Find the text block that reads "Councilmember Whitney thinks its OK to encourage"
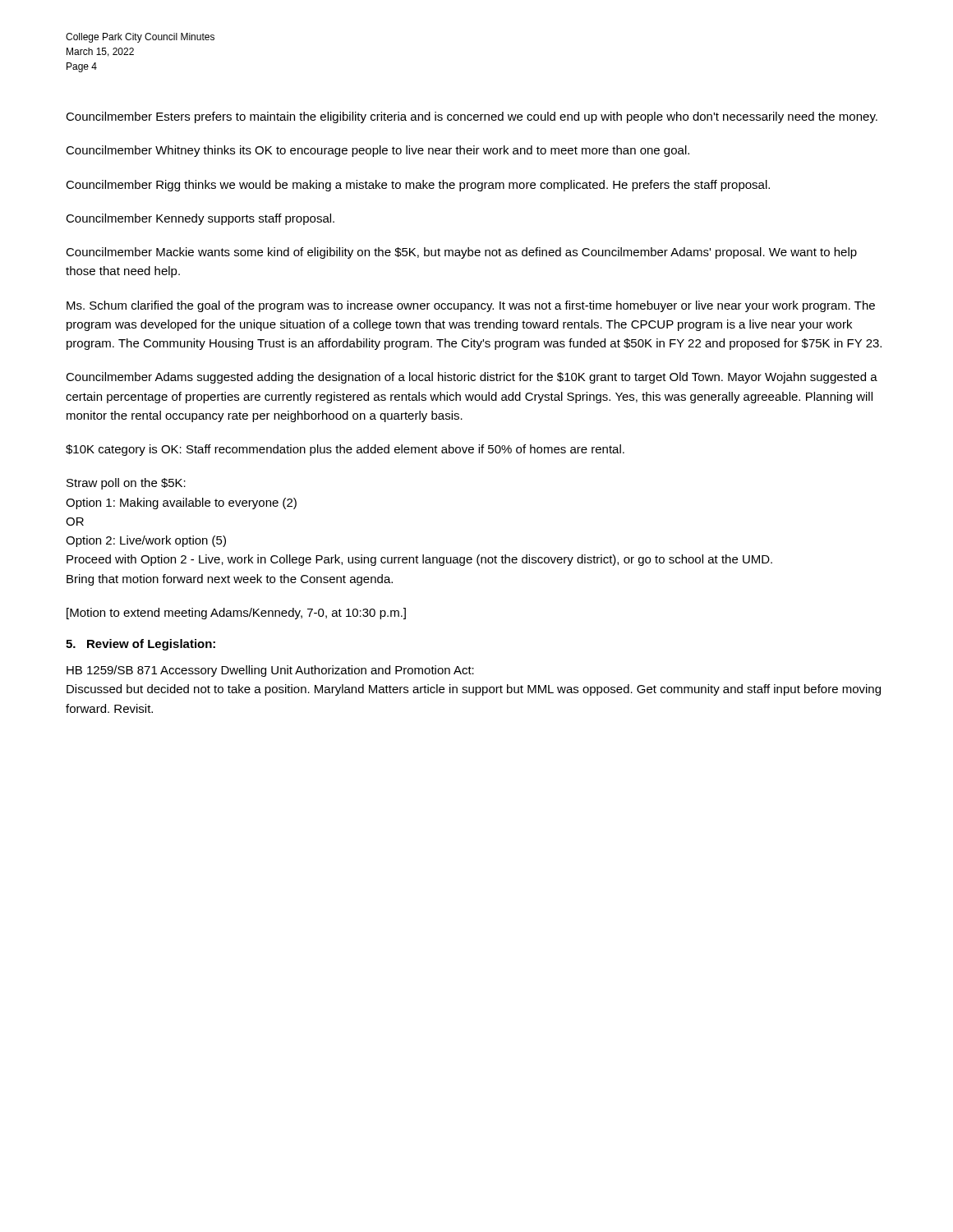The image size is (953, 1232). tap(378, 150)
